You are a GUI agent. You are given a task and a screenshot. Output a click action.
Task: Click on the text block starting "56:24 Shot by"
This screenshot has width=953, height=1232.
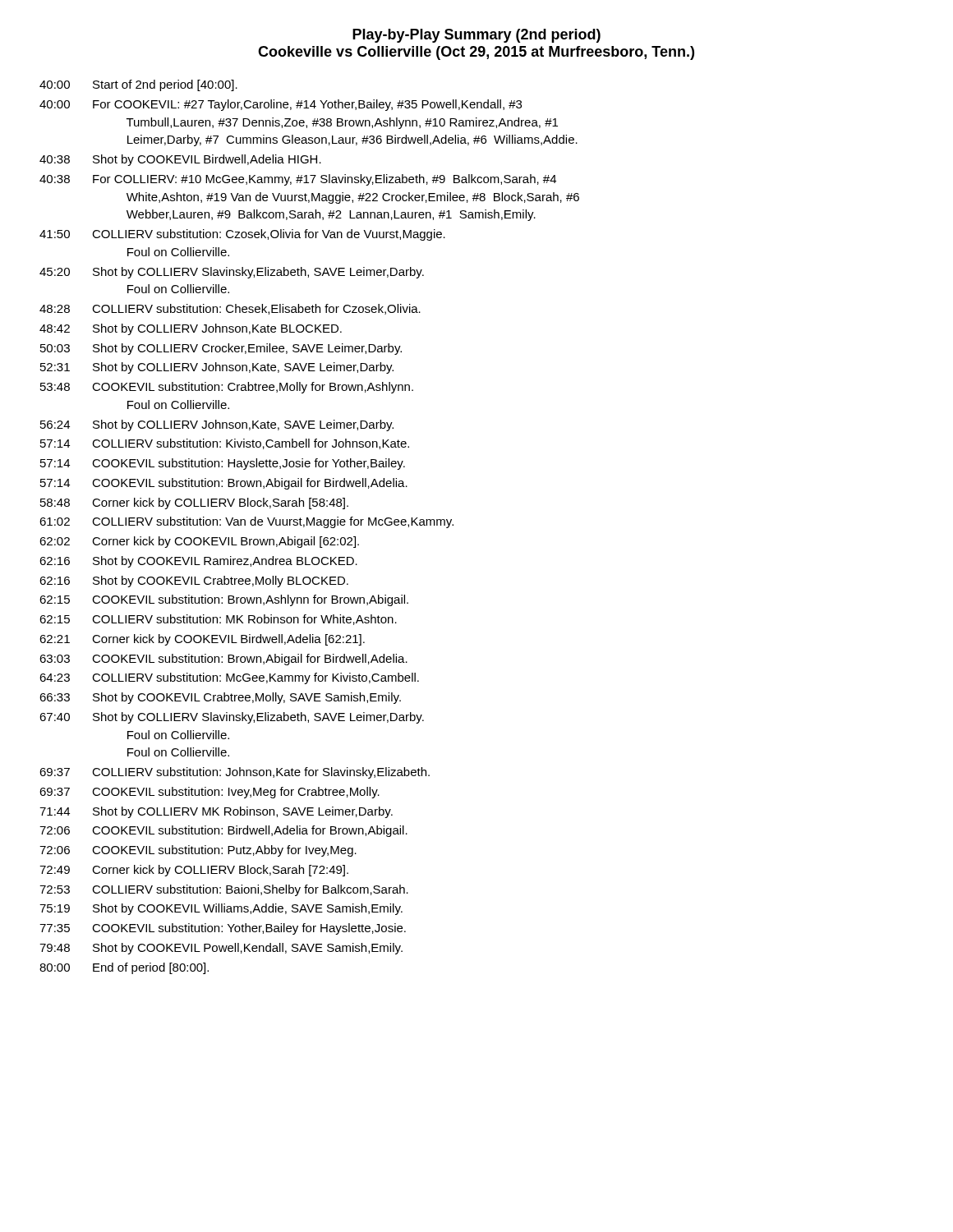coord(217,425)
